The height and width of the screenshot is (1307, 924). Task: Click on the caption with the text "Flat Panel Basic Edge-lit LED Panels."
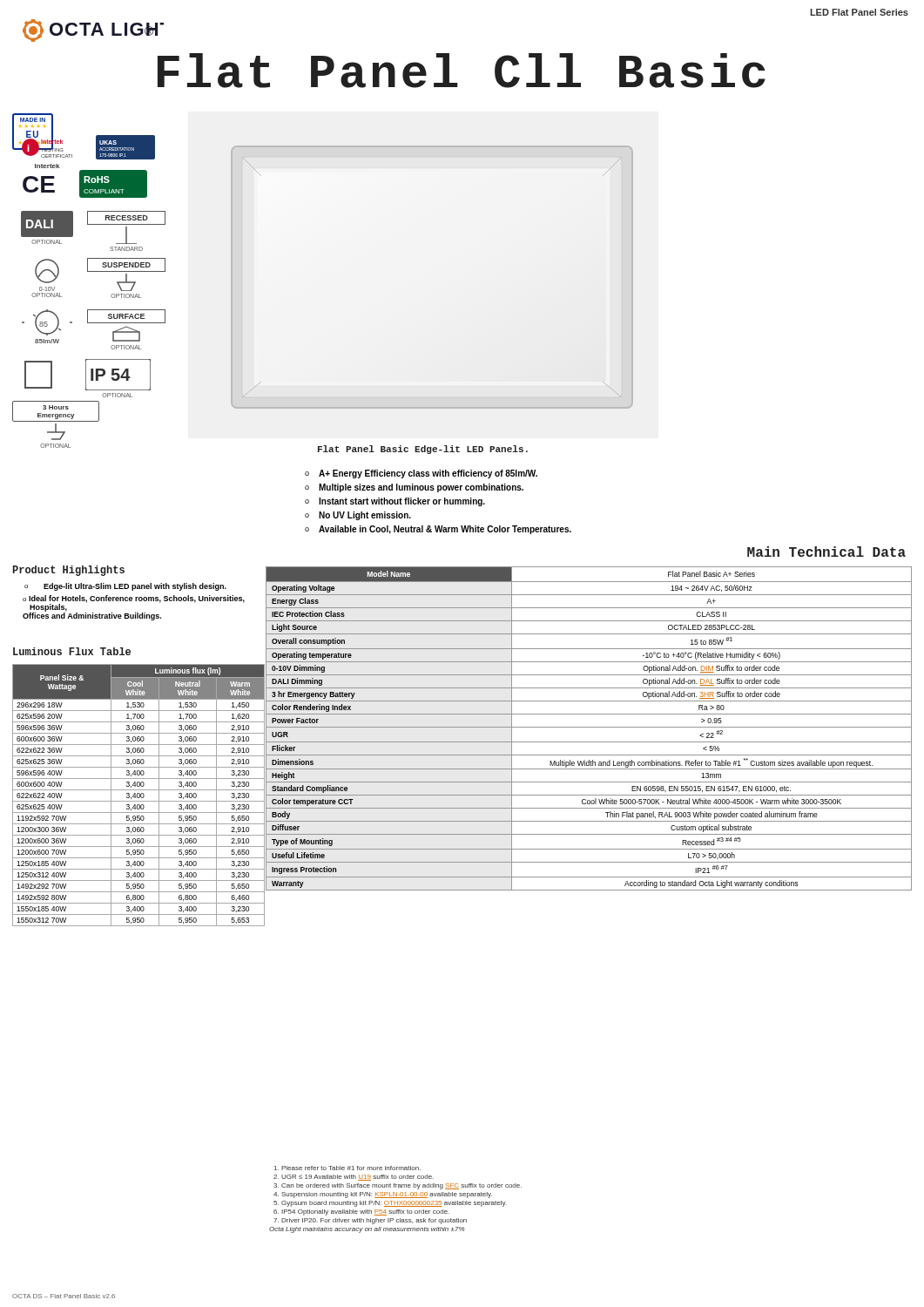pyautogui.click(x=423, y=450)
